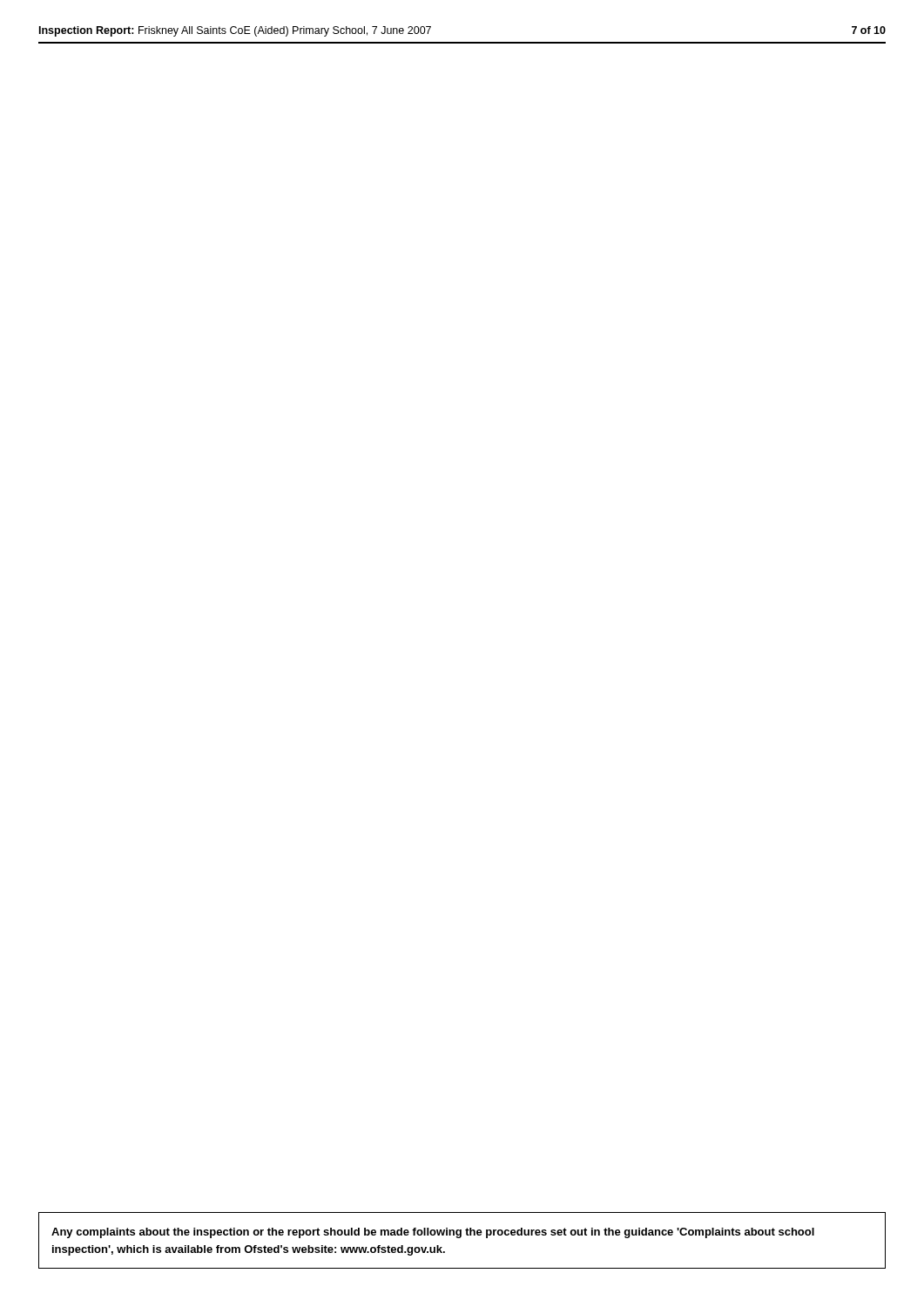Find the text block starting "Any complaints about the inspection or"
The image size is (924, 1307).
click(462, 1240)
